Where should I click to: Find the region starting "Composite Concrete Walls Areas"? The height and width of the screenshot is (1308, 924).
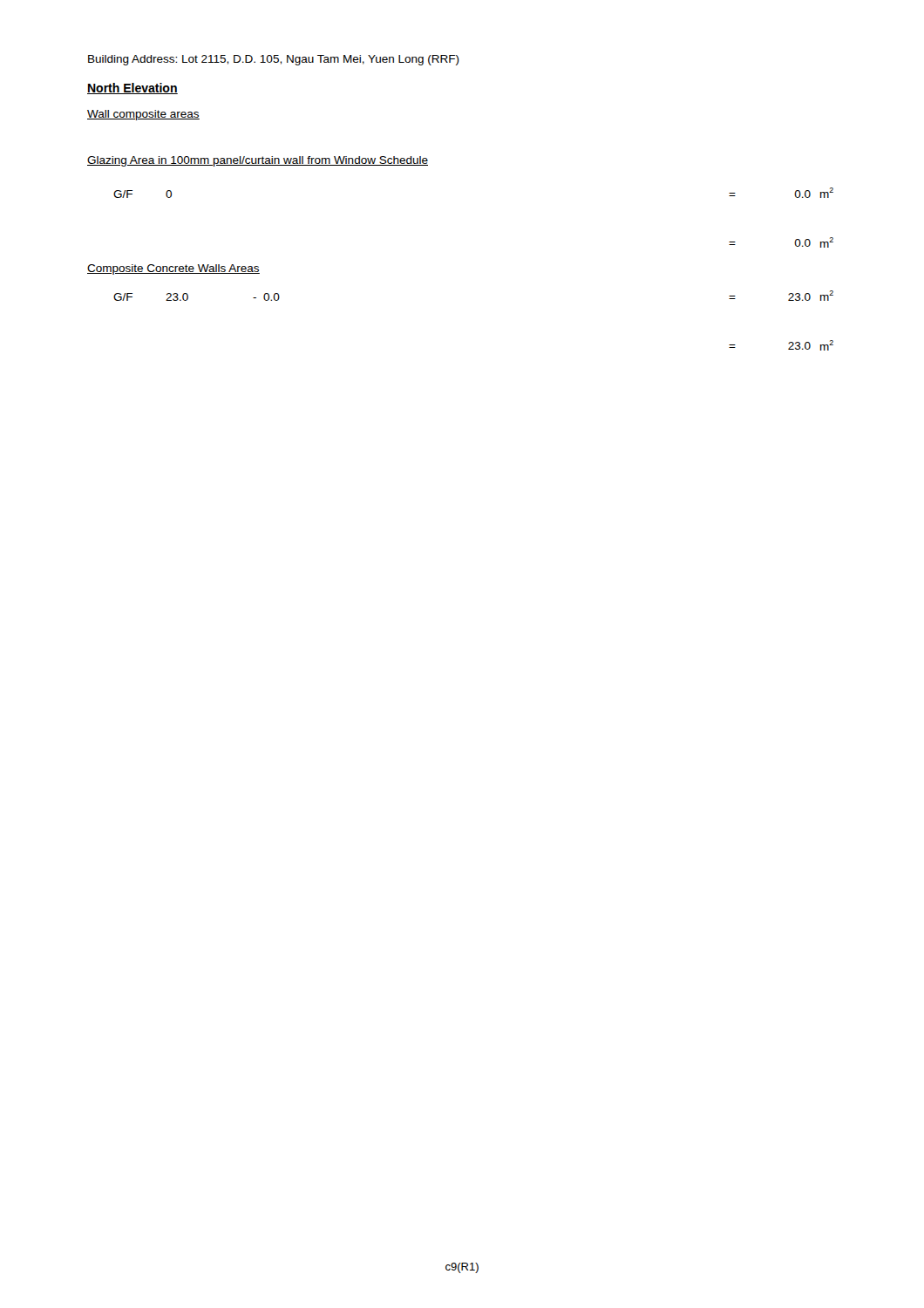(x=173, y=268)
